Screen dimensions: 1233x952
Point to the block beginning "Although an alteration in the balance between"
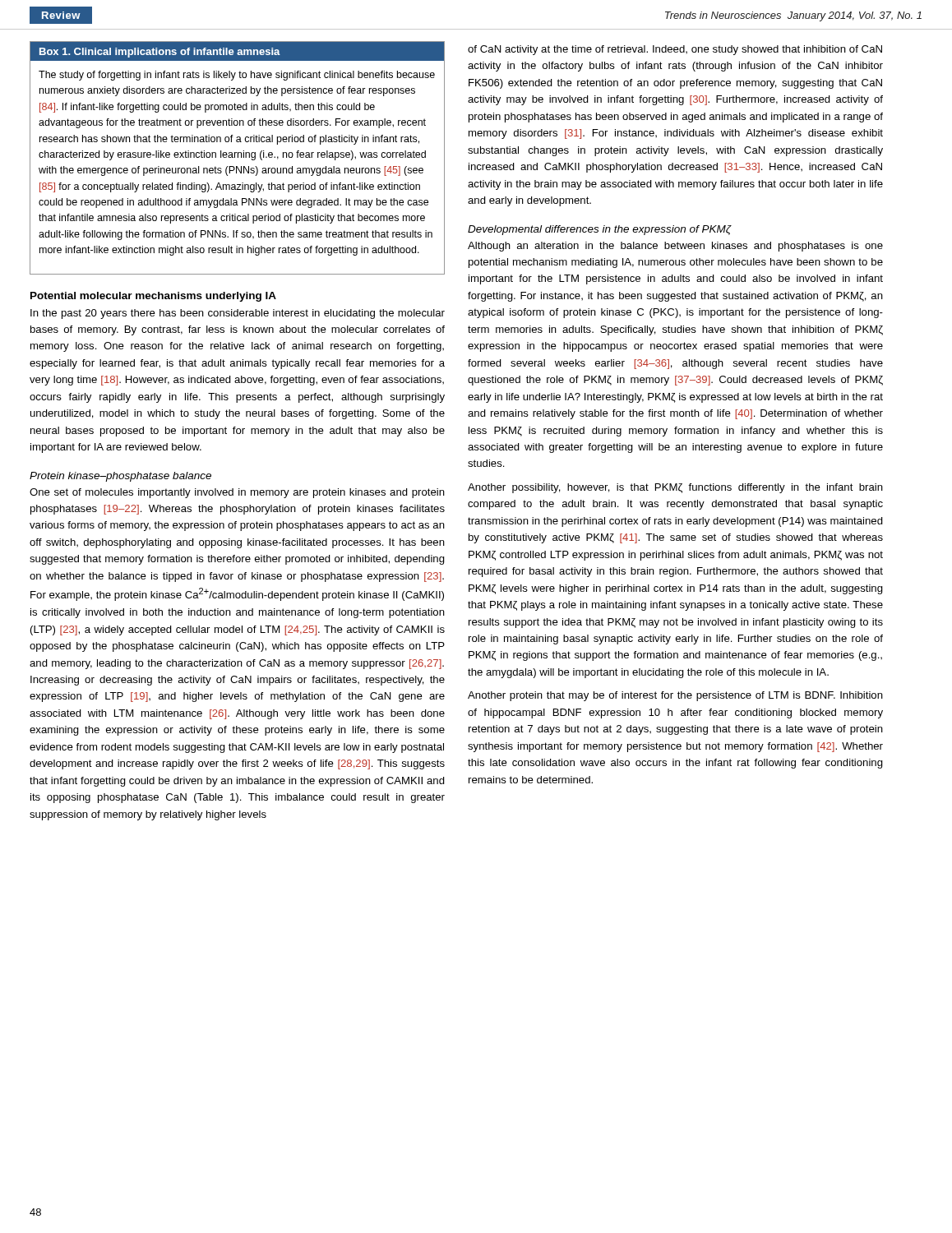pos(675,513)
